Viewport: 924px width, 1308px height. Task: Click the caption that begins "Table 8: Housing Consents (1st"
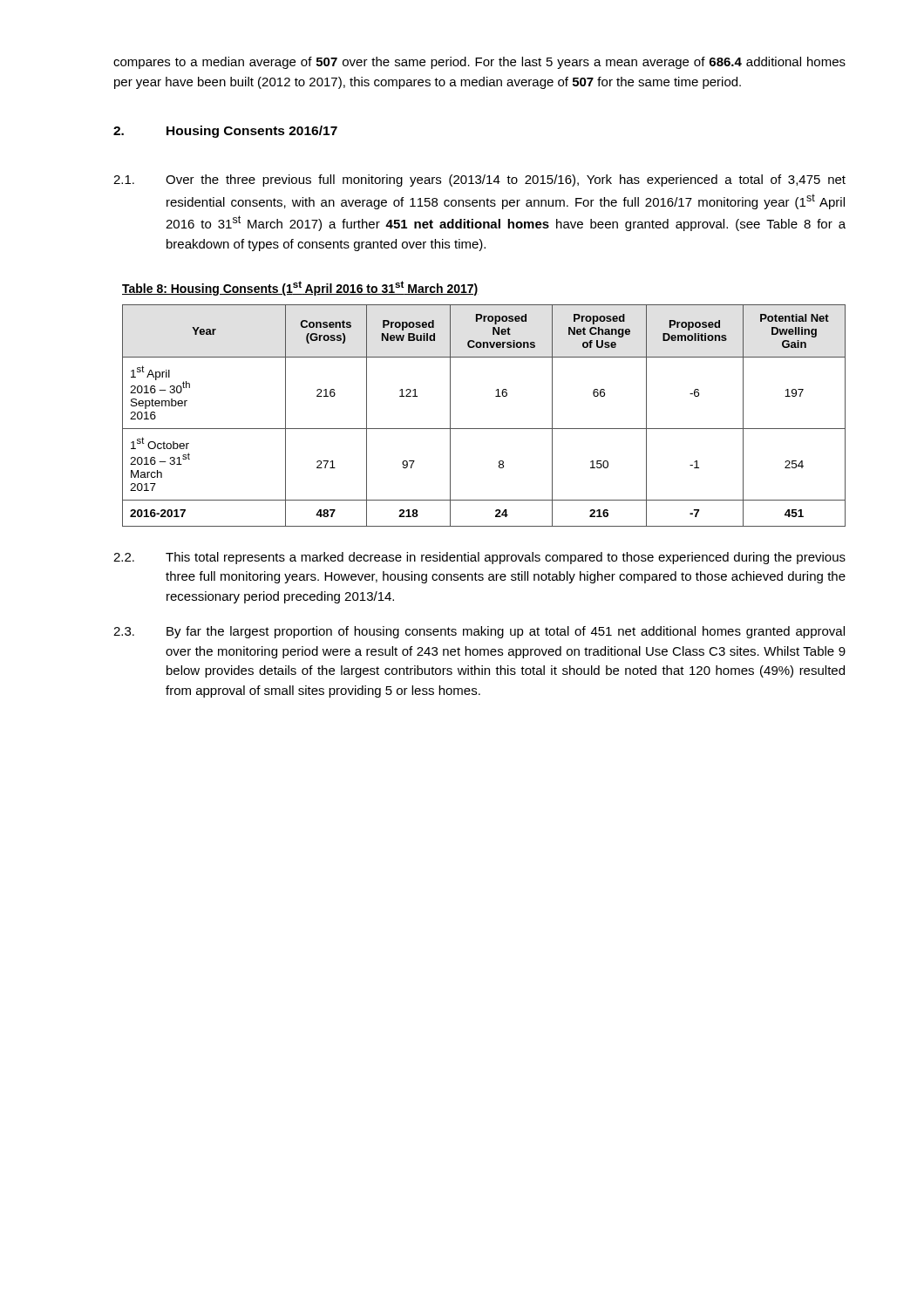point(300,287)
